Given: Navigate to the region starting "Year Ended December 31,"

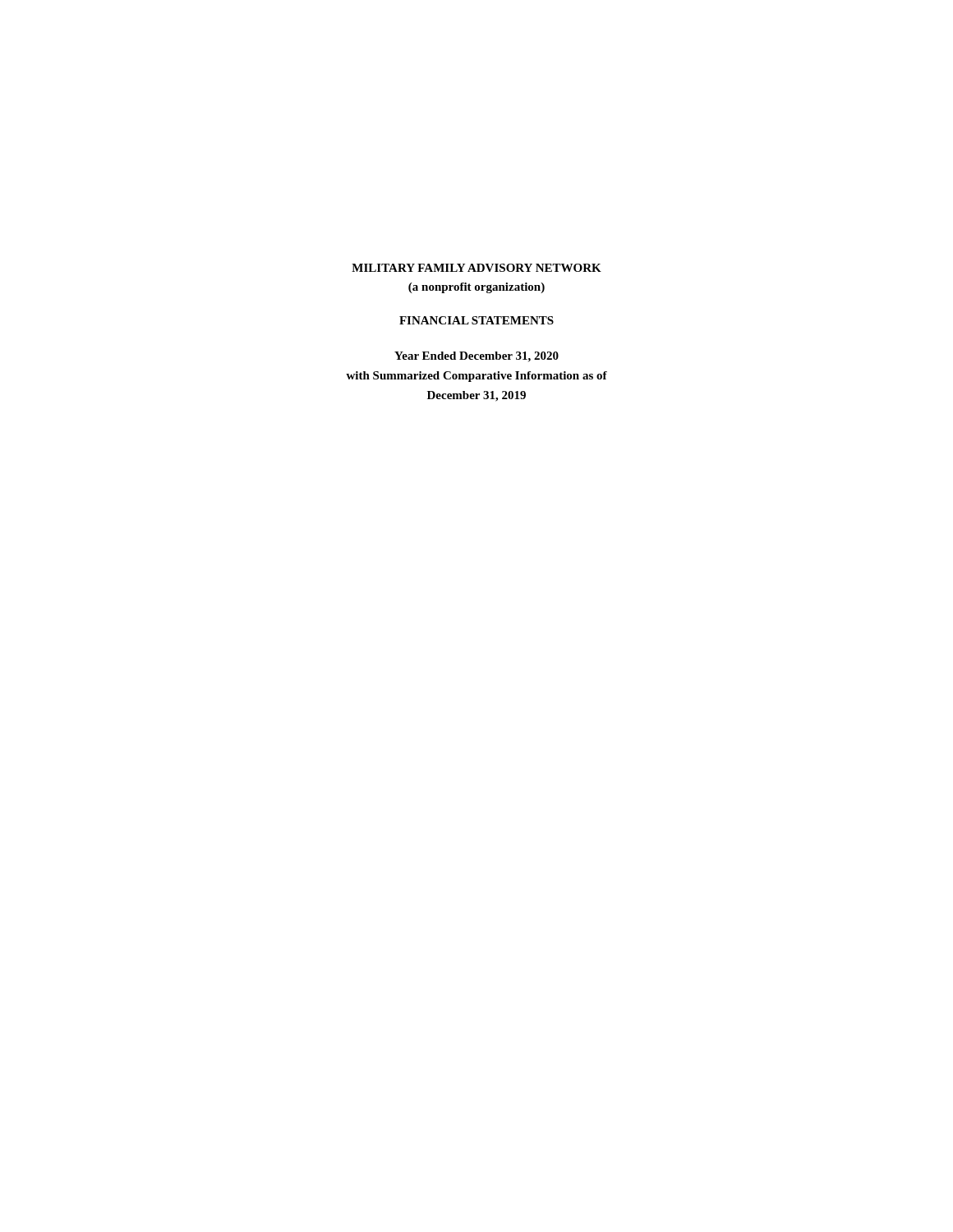Looking at the screenshot, I should 476,375.
